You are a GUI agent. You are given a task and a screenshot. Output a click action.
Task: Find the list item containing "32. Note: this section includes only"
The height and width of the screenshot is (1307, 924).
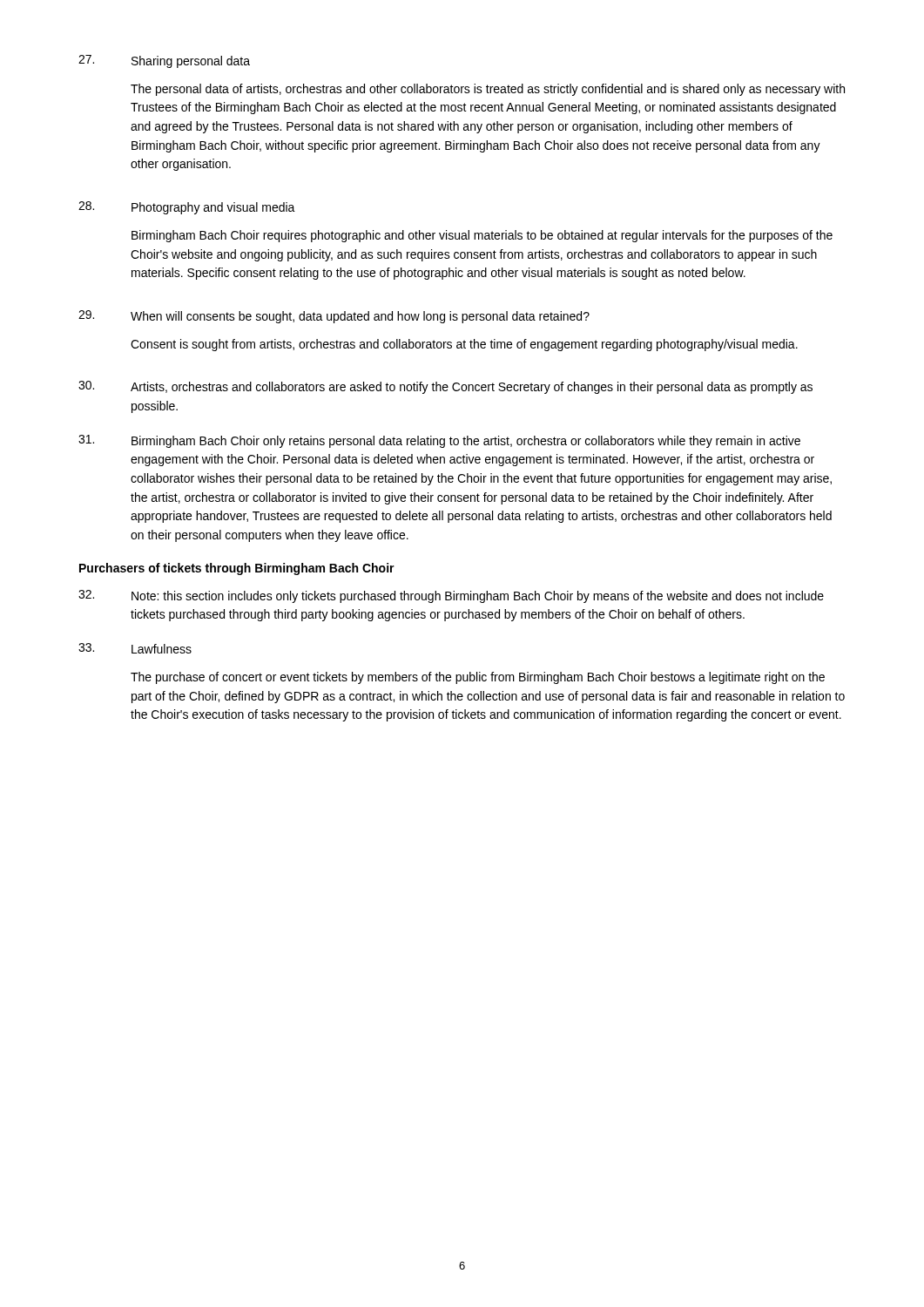pos(462,606)
